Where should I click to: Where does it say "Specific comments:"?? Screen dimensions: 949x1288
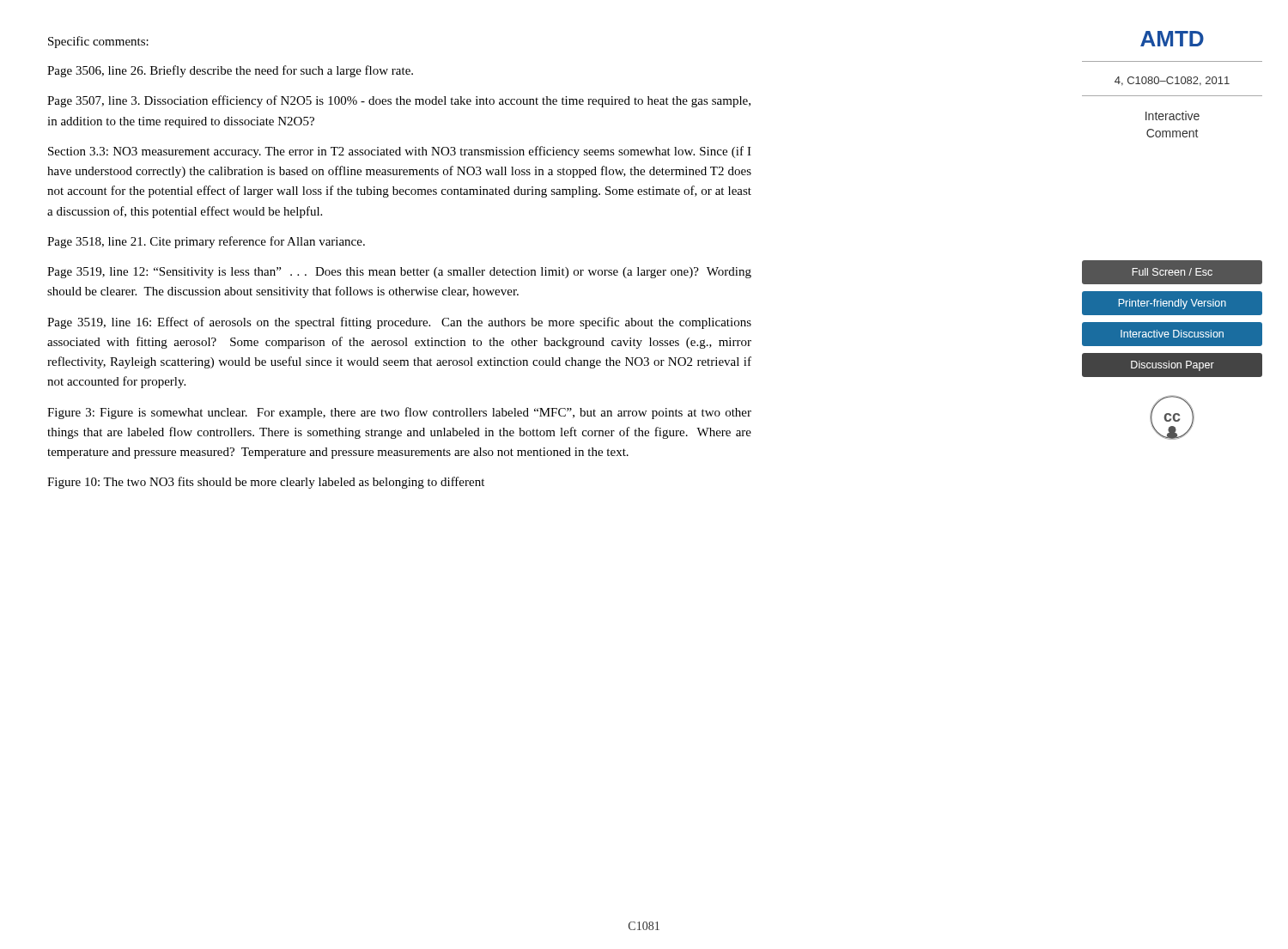(98, 41)
